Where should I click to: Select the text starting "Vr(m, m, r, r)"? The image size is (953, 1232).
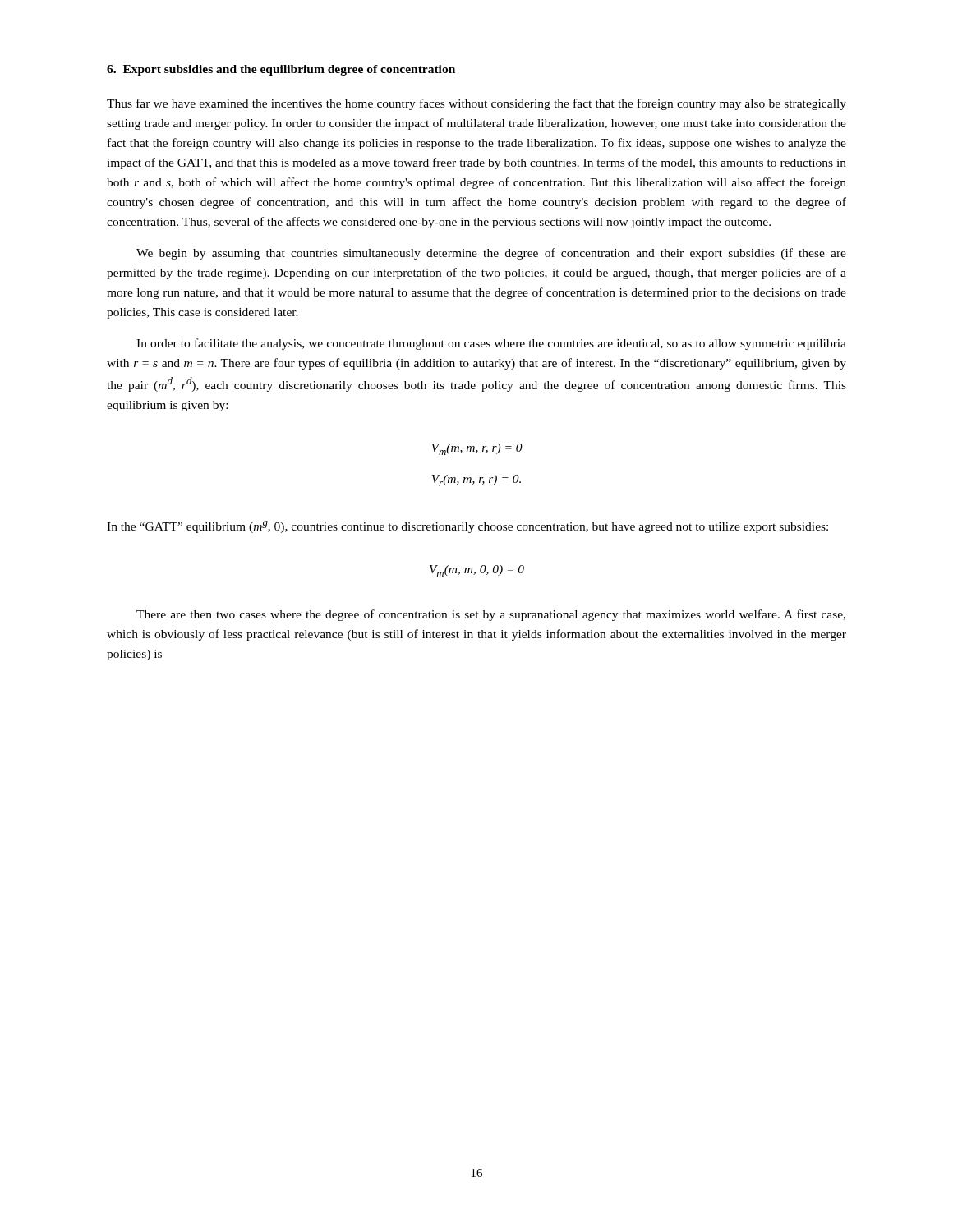[476, 480]
